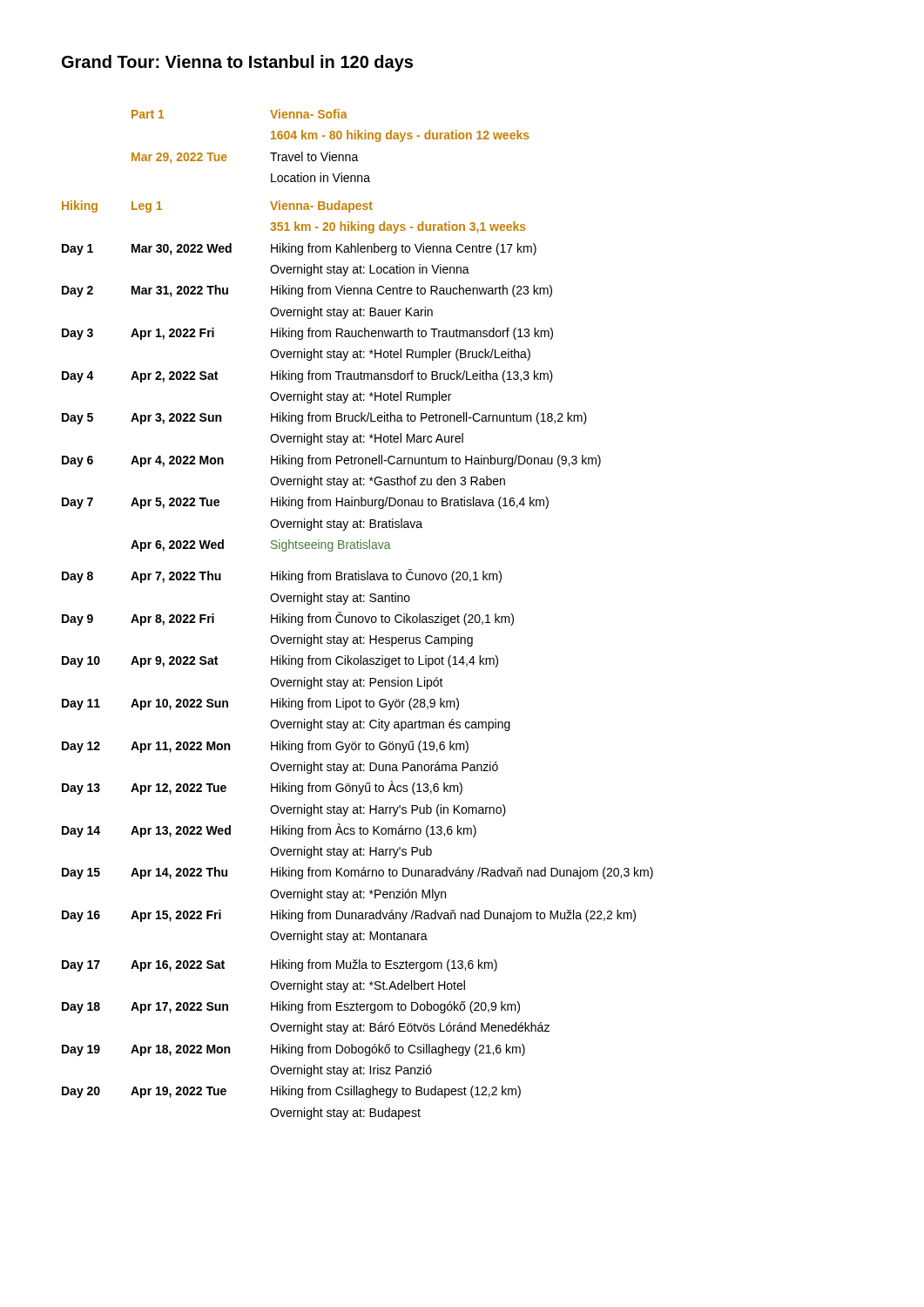Click on the text starting "Day 20 Apr 19, 2022 Tue Hiking"
Screen dimensions: 1307x924
[462, 1091]
